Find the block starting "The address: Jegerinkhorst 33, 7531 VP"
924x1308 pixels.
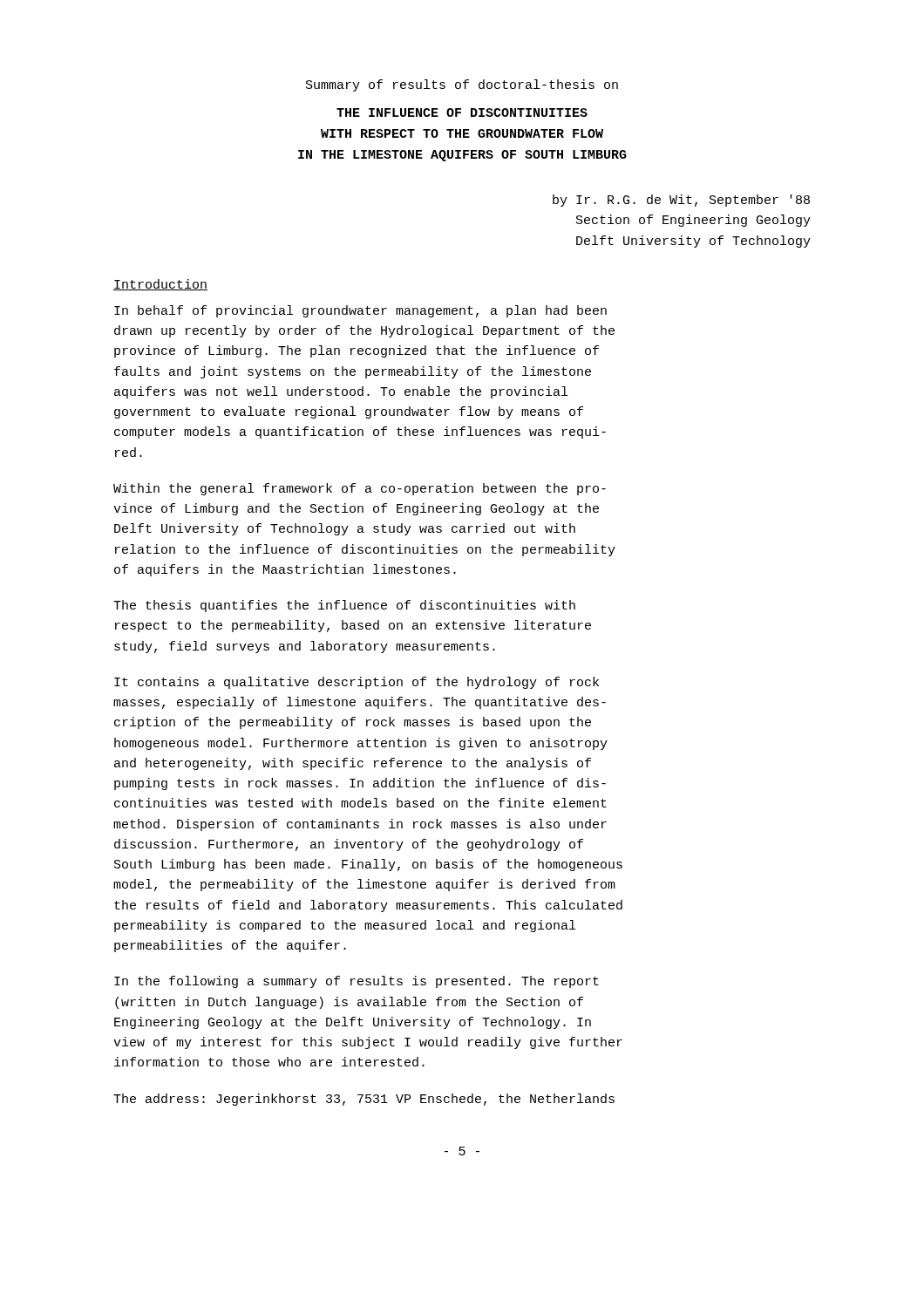click(x=364, y=1100)
